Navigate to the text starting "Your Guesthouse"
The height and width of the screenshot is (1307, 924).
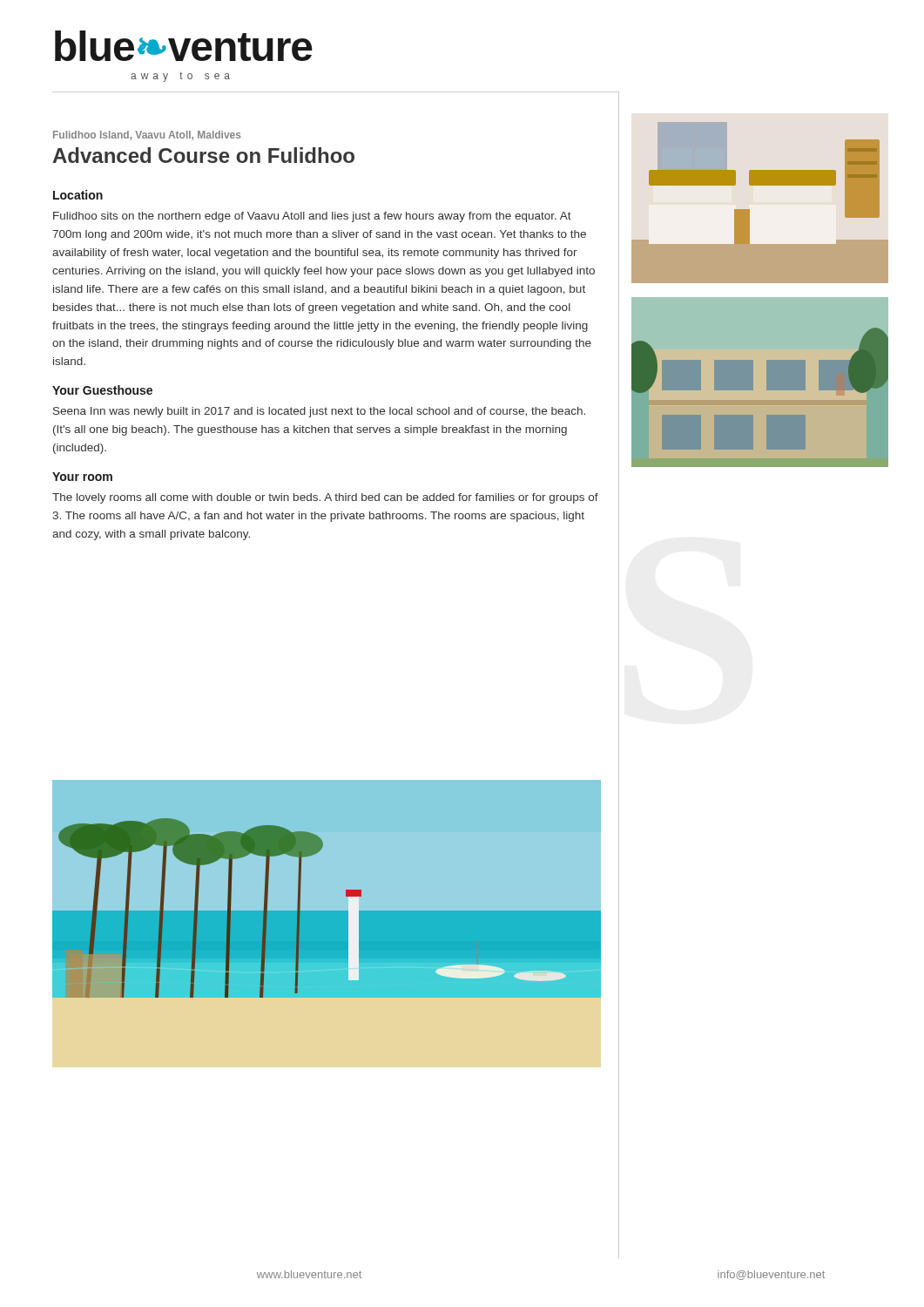(103, 391)
